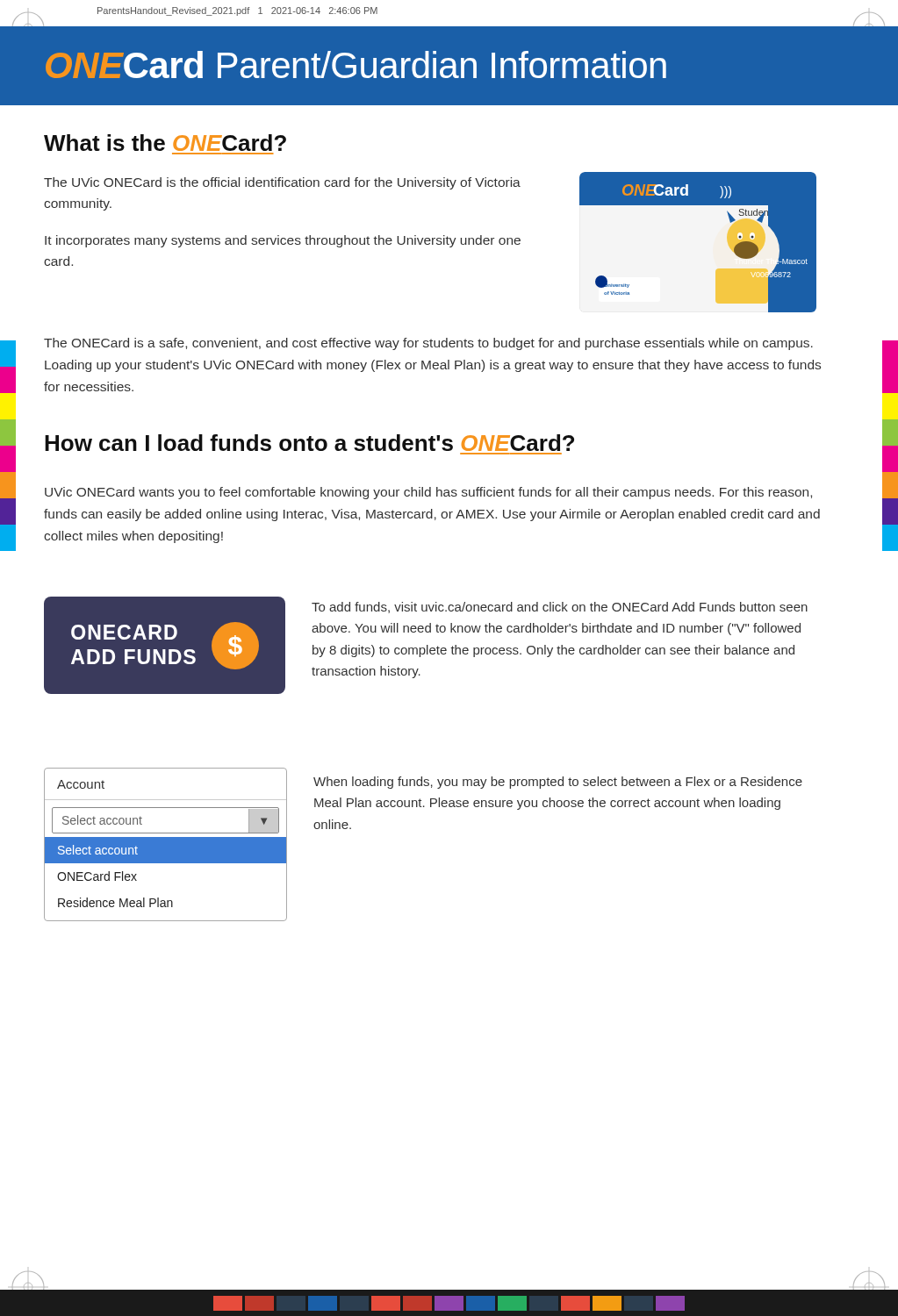This screenshot has height=1316, width=898.
Task: Click on the element starting "The ONECard is"
Action: (x=433, y=365)
